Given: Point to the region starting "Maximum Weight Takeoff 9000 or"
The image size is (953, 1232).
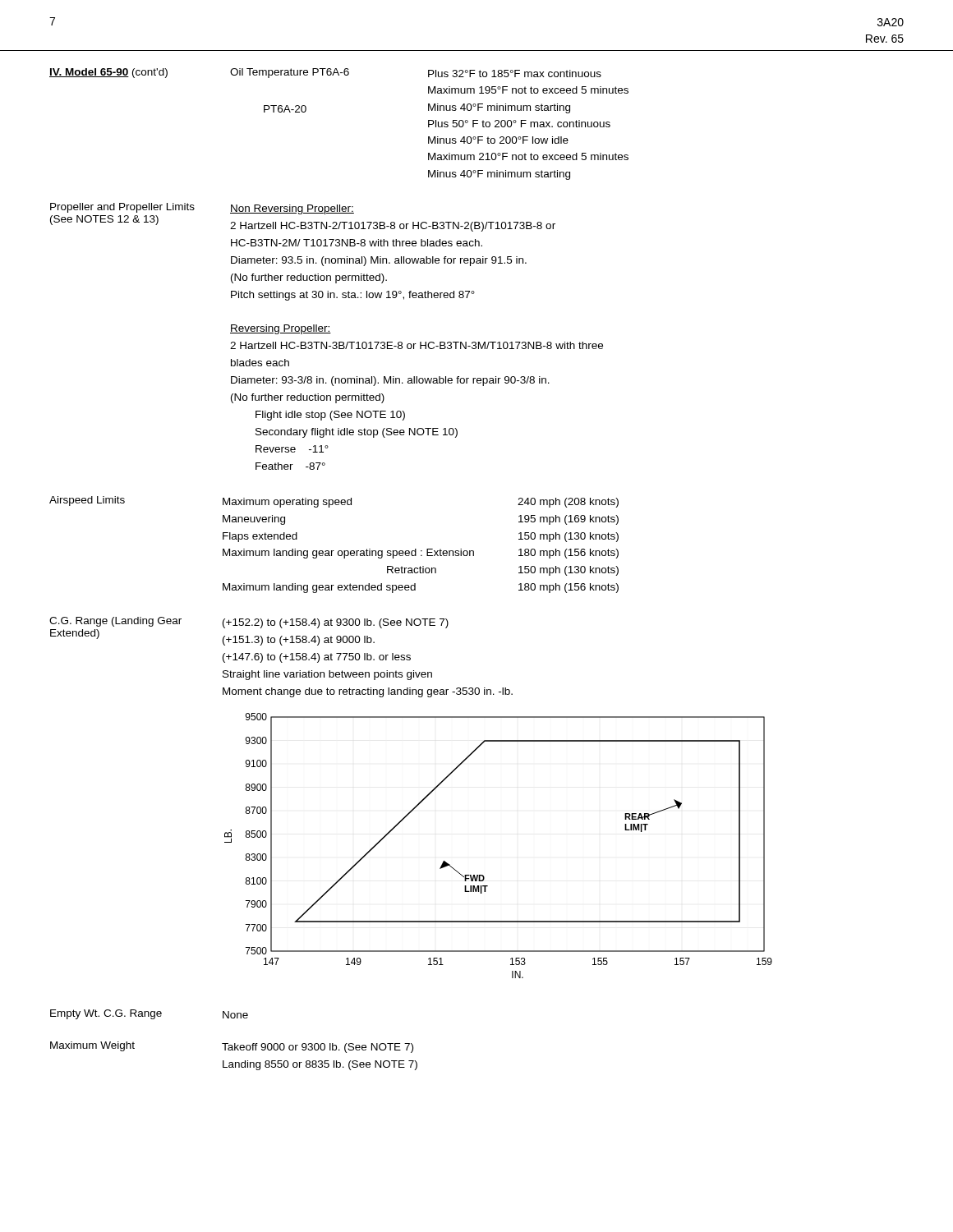Looking at the screenshot, I should (x=232, y=1047).
